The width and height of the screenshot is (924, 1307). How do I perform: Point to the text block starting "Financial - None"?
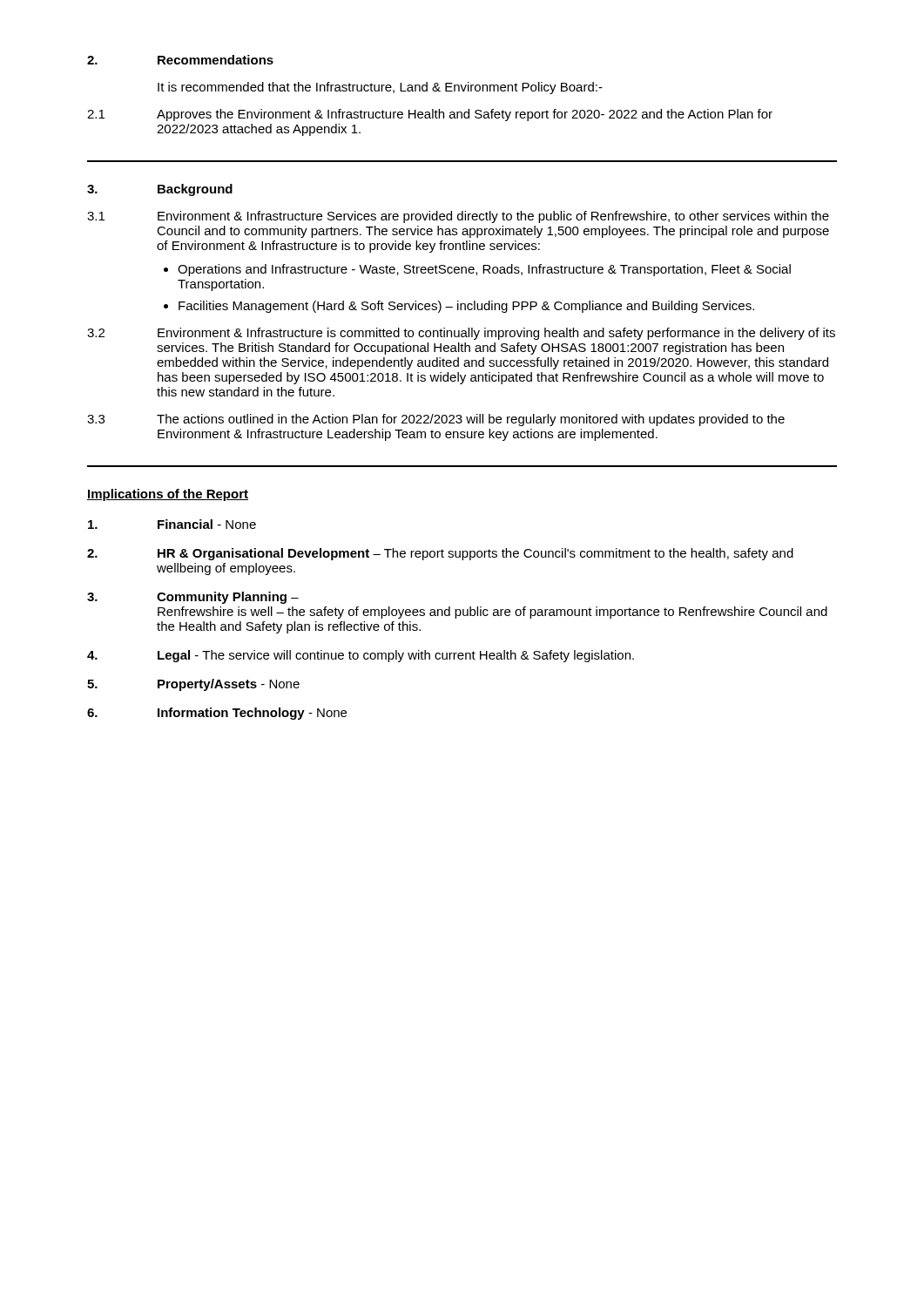tap(172, 524)
